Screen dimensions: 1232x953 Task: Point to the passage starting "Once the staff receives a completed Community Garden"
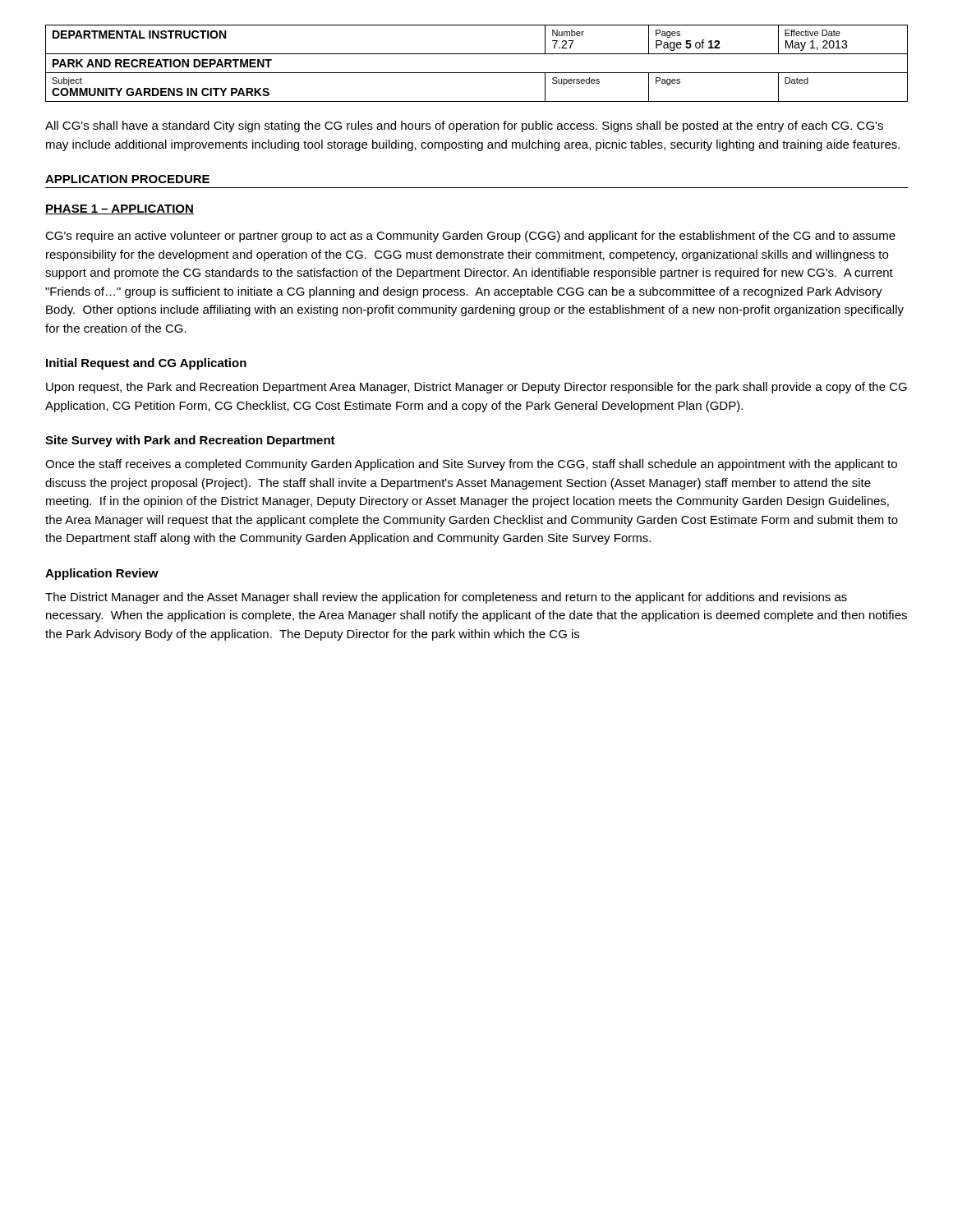472,501
